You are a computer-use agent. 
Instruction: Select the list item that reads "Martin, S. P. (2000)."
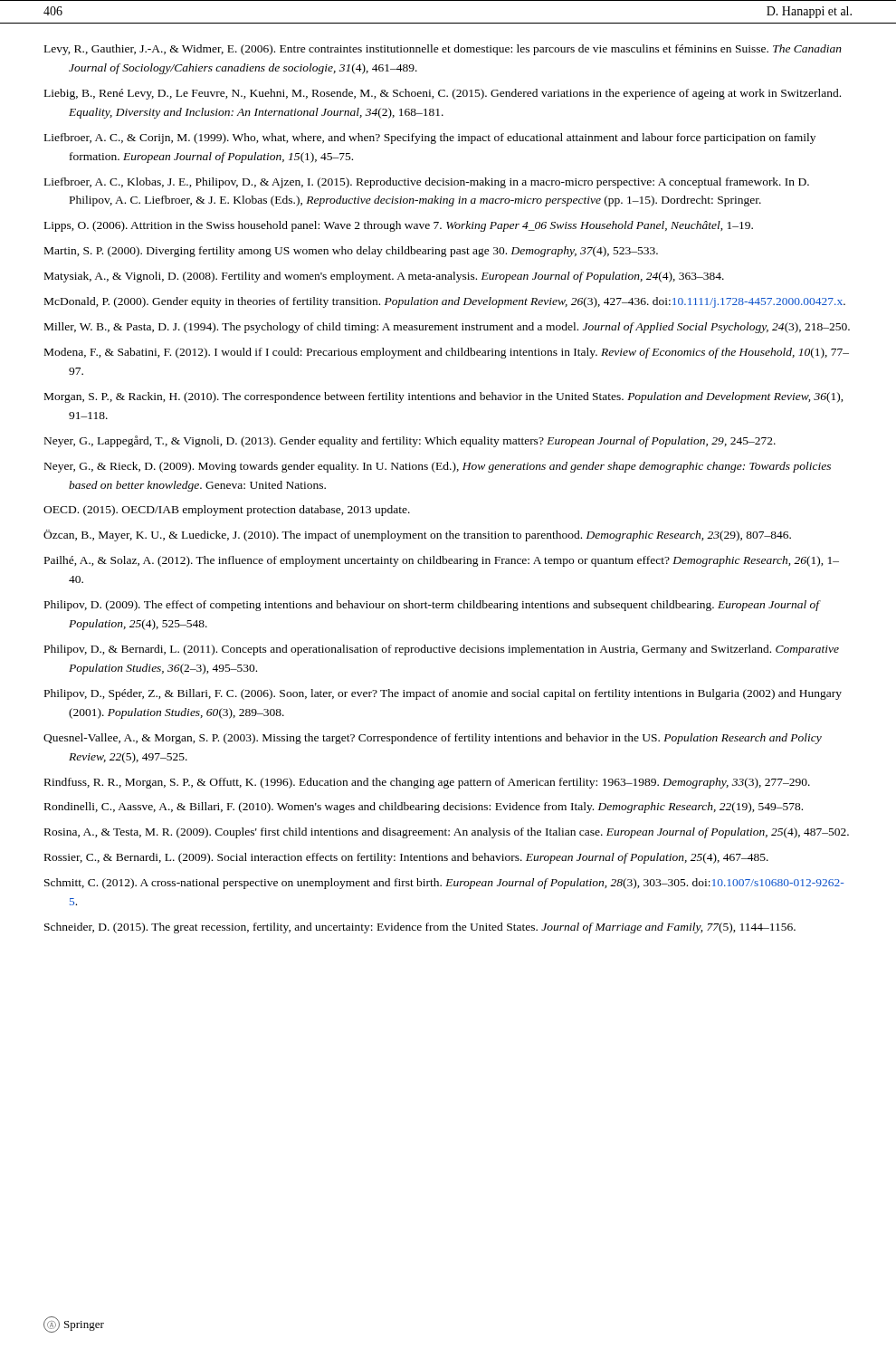(x=351, y=251)
